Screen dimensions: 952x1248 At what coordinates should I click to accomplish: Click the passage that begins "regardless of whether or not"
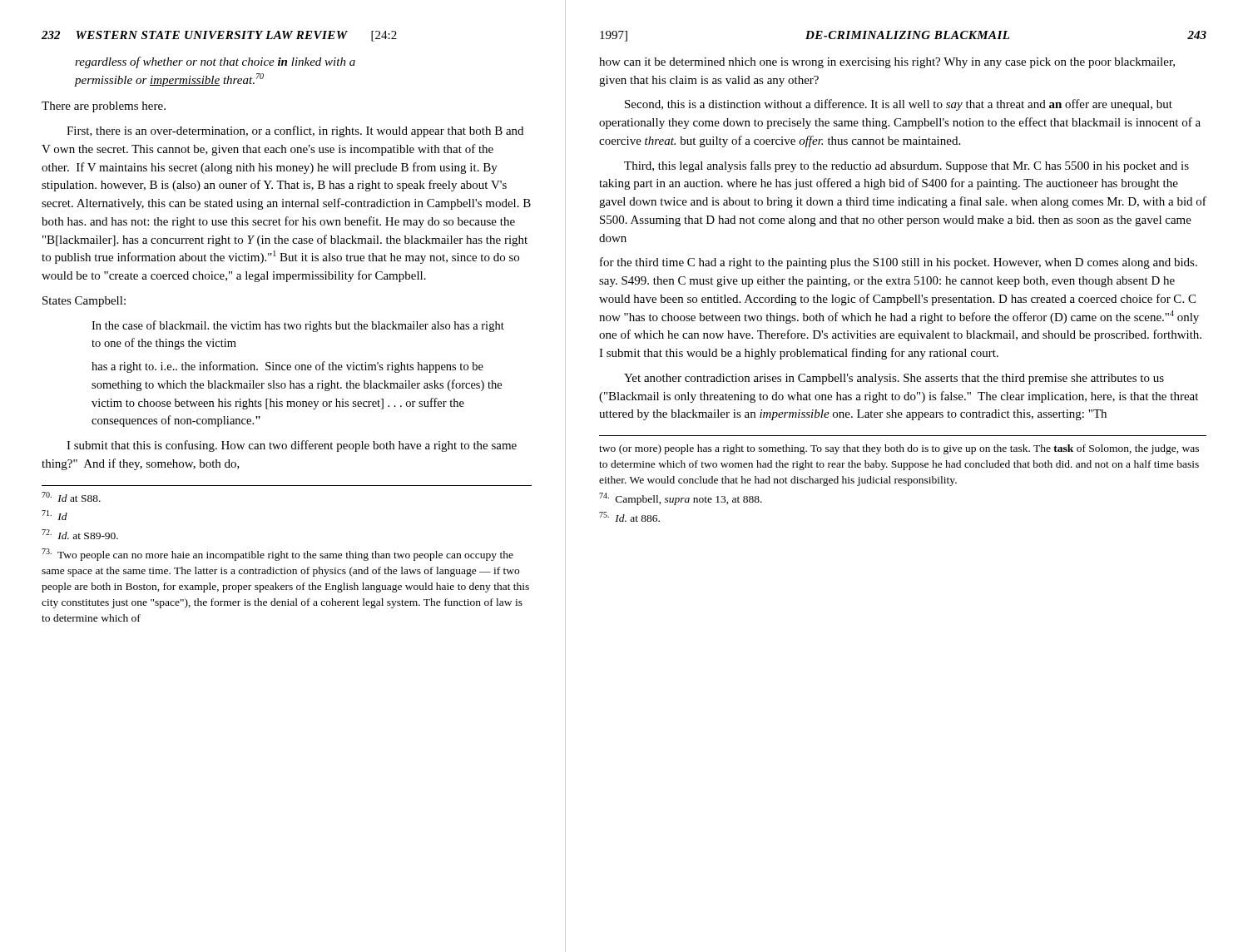coord(303,71)
